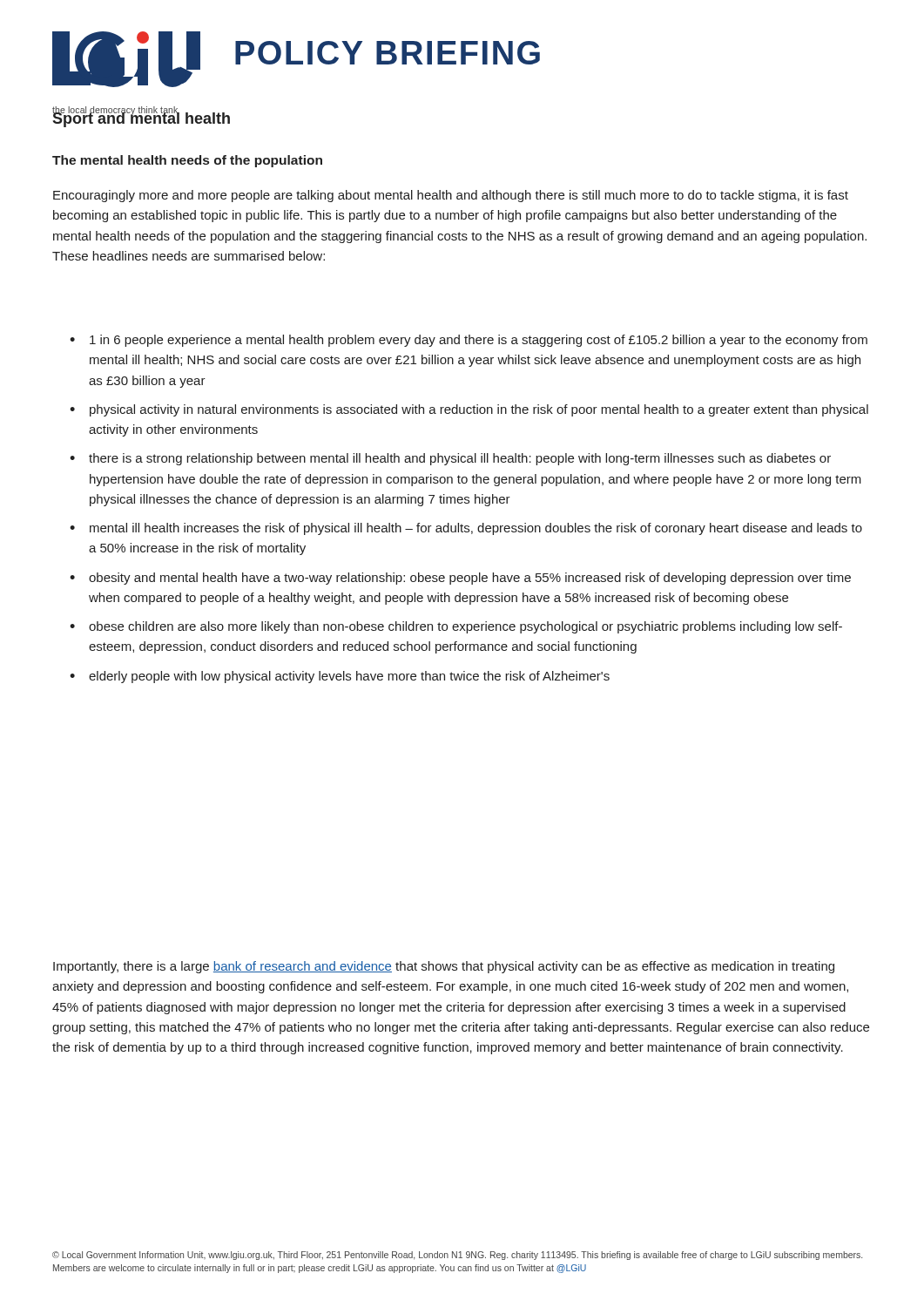
Task: Click on the list item with the text "1 in 6 people"
Action: (x=478, y=360)
